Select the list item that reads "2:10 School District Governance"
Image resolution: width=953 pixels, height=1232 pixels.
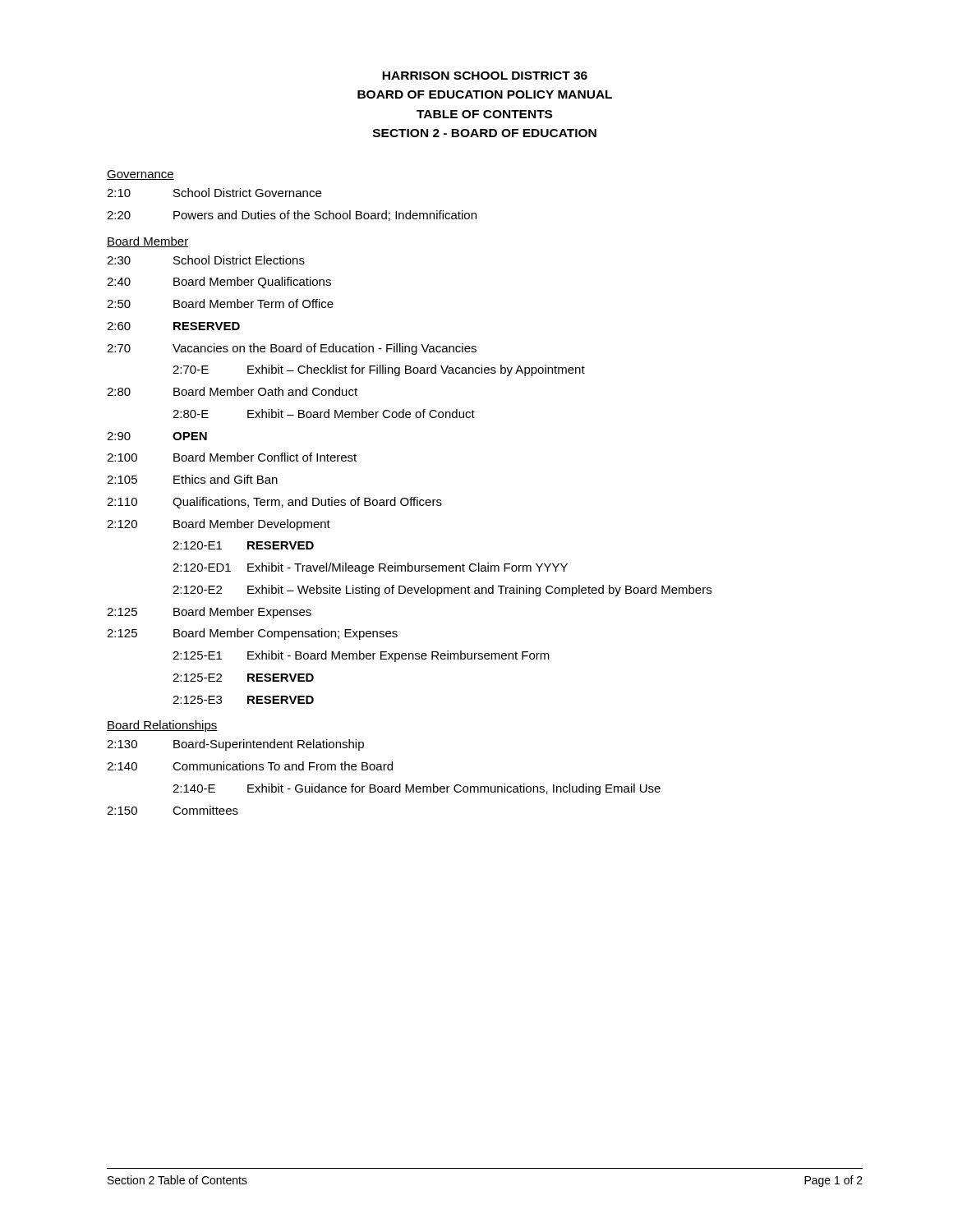click(214, 193)
